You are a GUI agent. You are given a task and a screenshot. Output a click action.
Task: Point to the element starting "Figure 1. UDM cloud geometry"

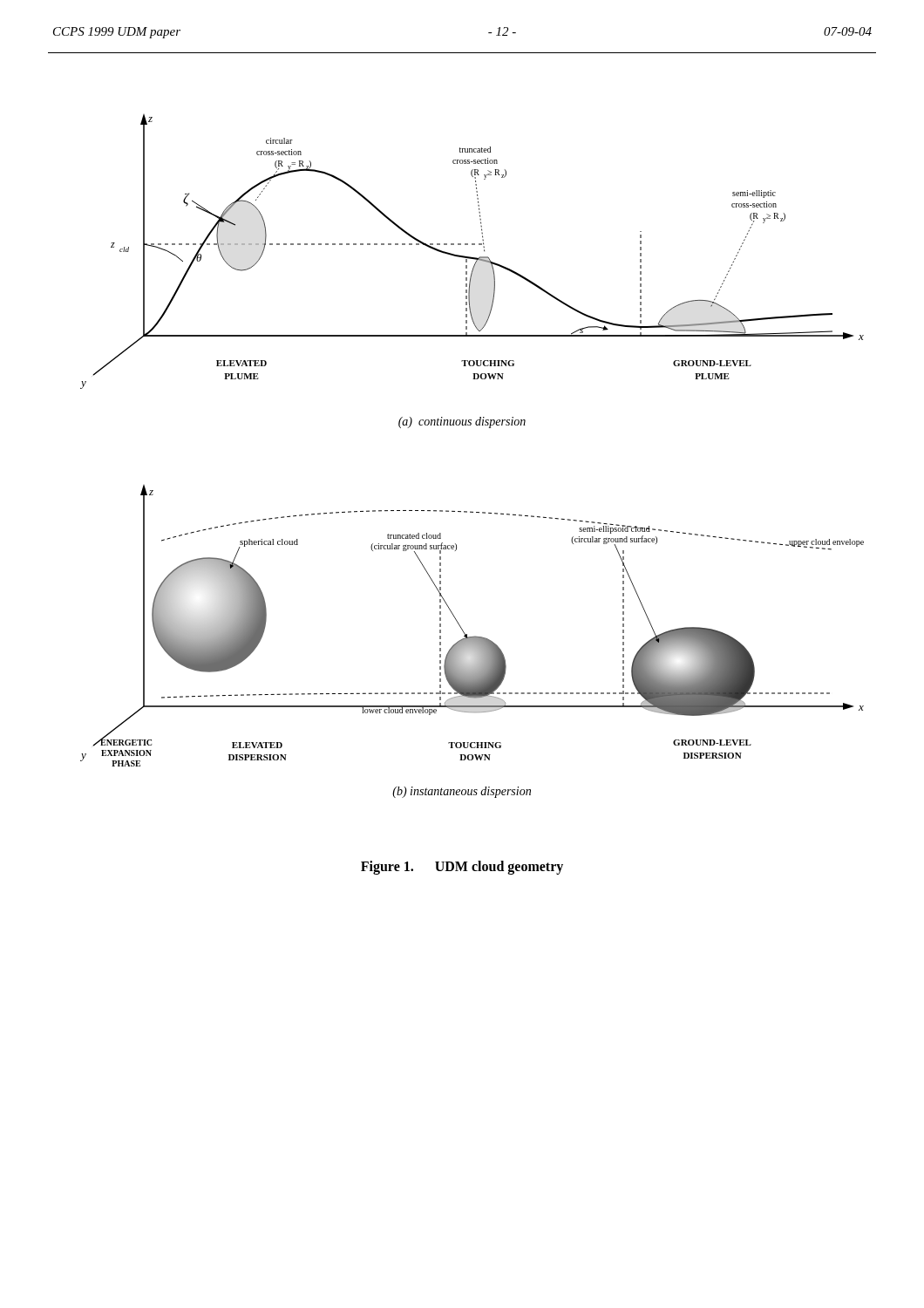point(462,866)
